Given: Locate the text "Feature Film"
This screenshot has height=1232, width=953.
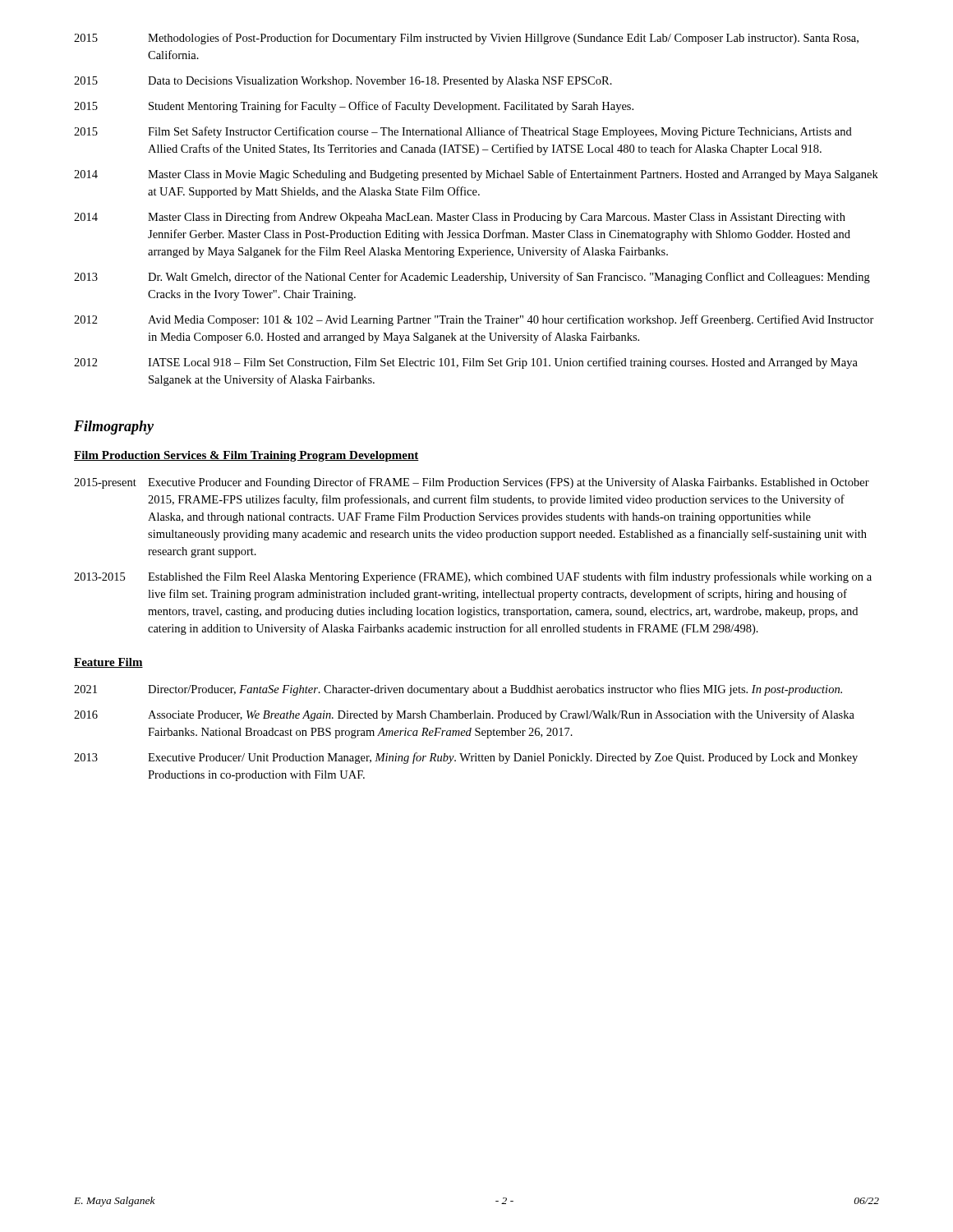Looking at the screenshot, I should [x=108, y=662].
